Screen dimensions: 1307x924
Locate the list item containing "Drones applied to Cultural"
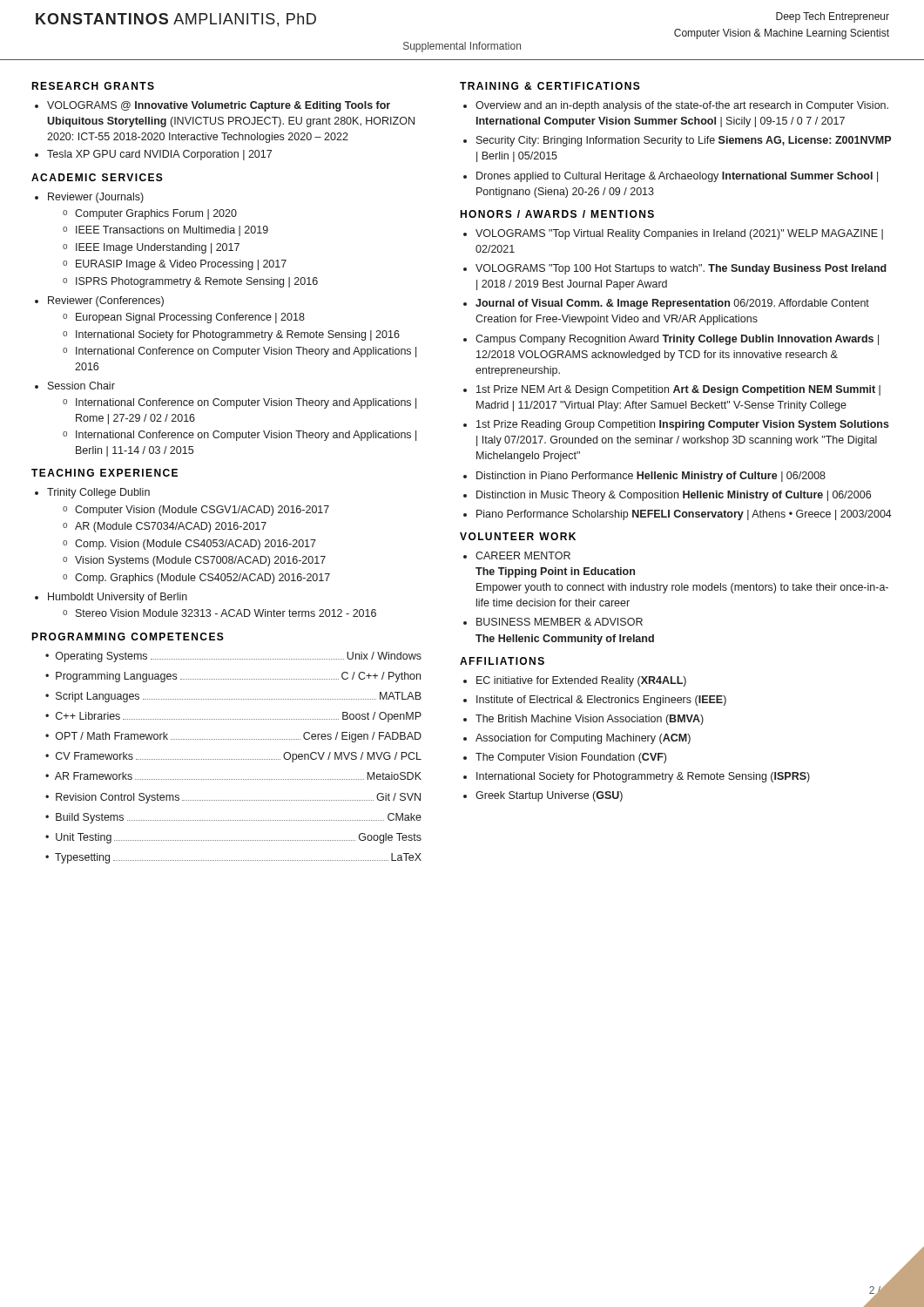click(x=676, y=184)
